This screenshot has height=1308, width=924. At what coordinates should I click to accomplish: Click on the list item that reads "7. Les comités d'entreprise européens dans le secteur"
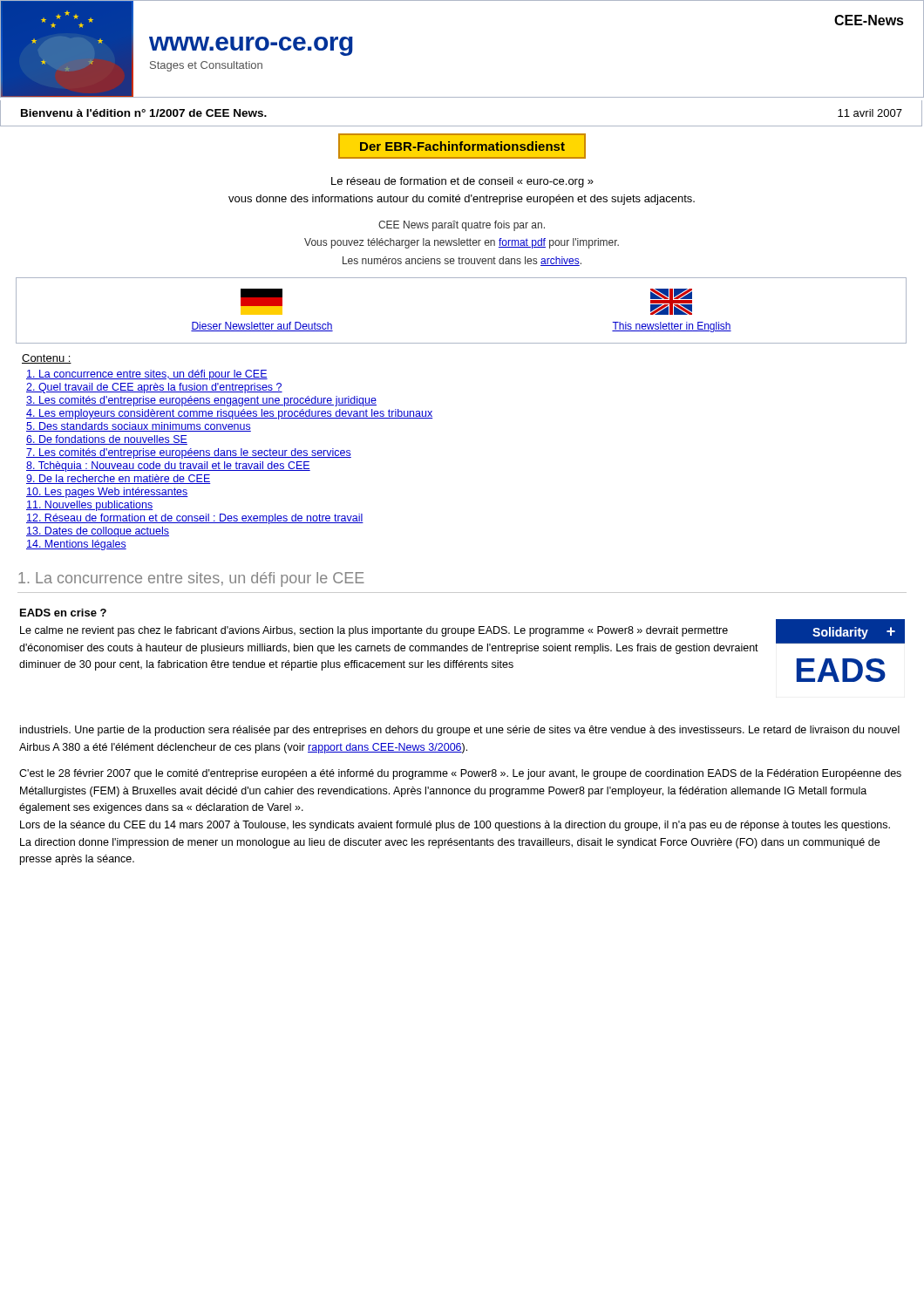(189, 453)
